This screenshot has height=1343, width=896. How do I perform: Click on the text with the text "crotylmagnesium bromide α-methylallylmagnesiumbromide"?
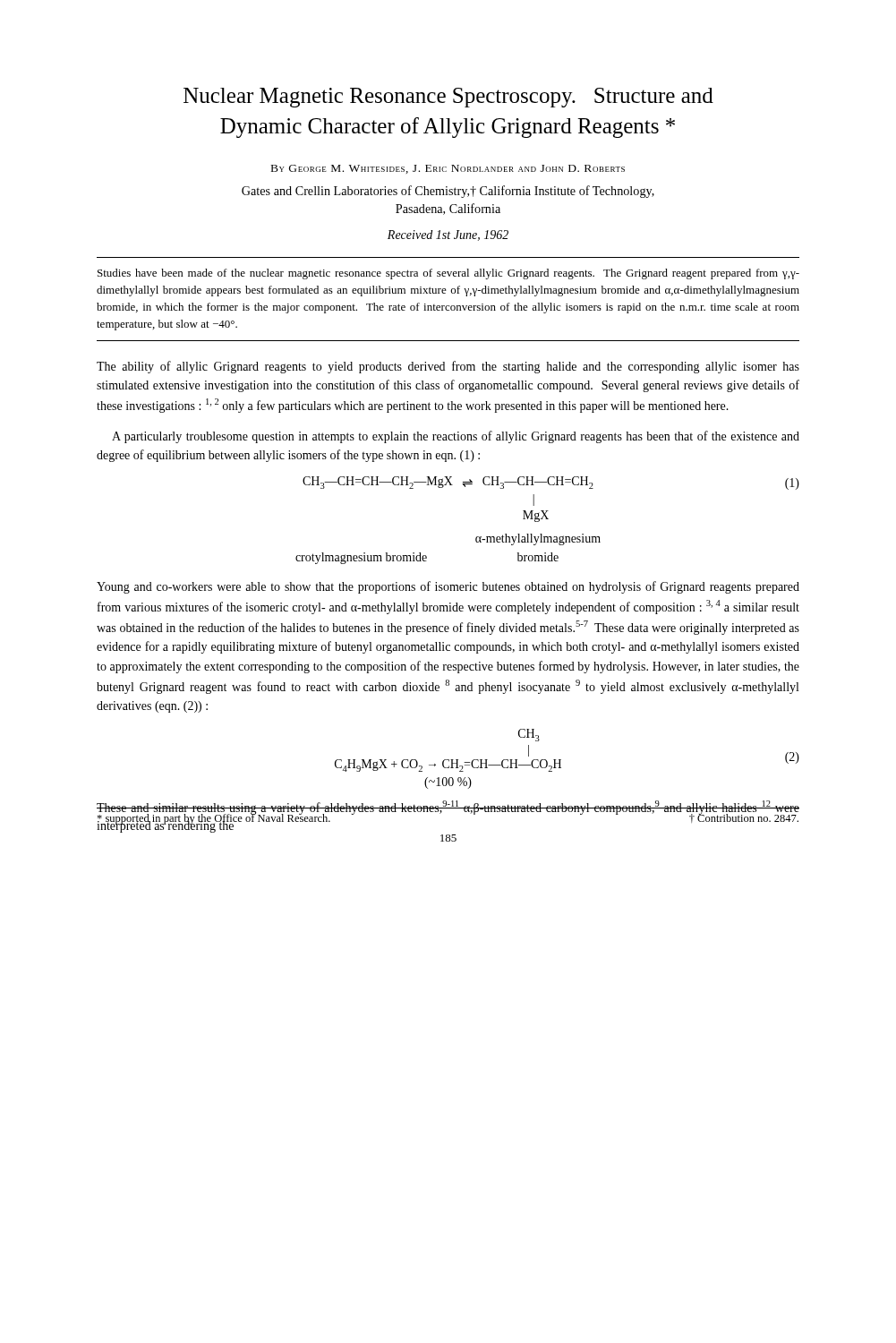pos(538,539)
